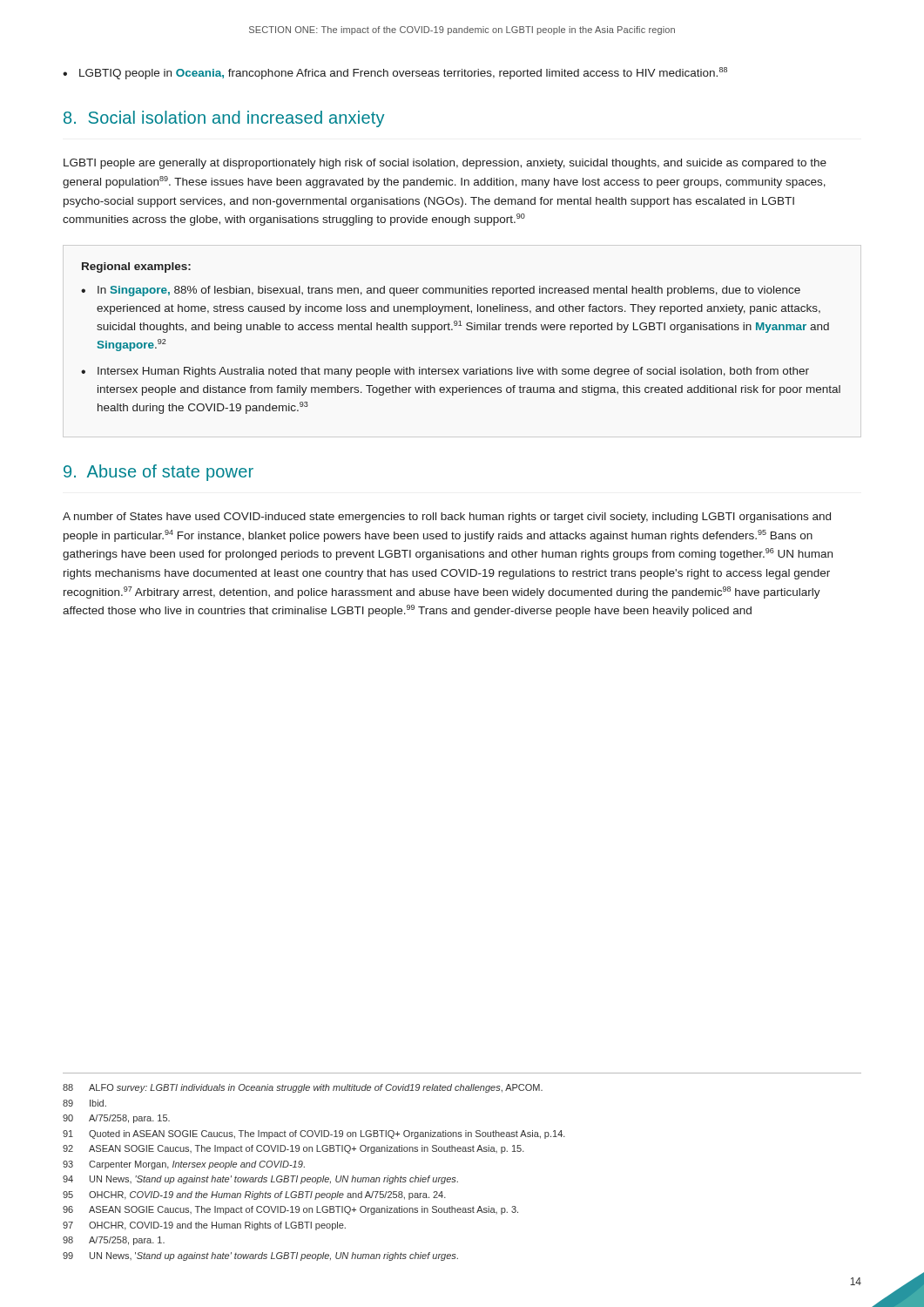Find the block on this page that starts "91Quoted in ASEAN"
The image size is (924, 1307).
coord(314,1133)
